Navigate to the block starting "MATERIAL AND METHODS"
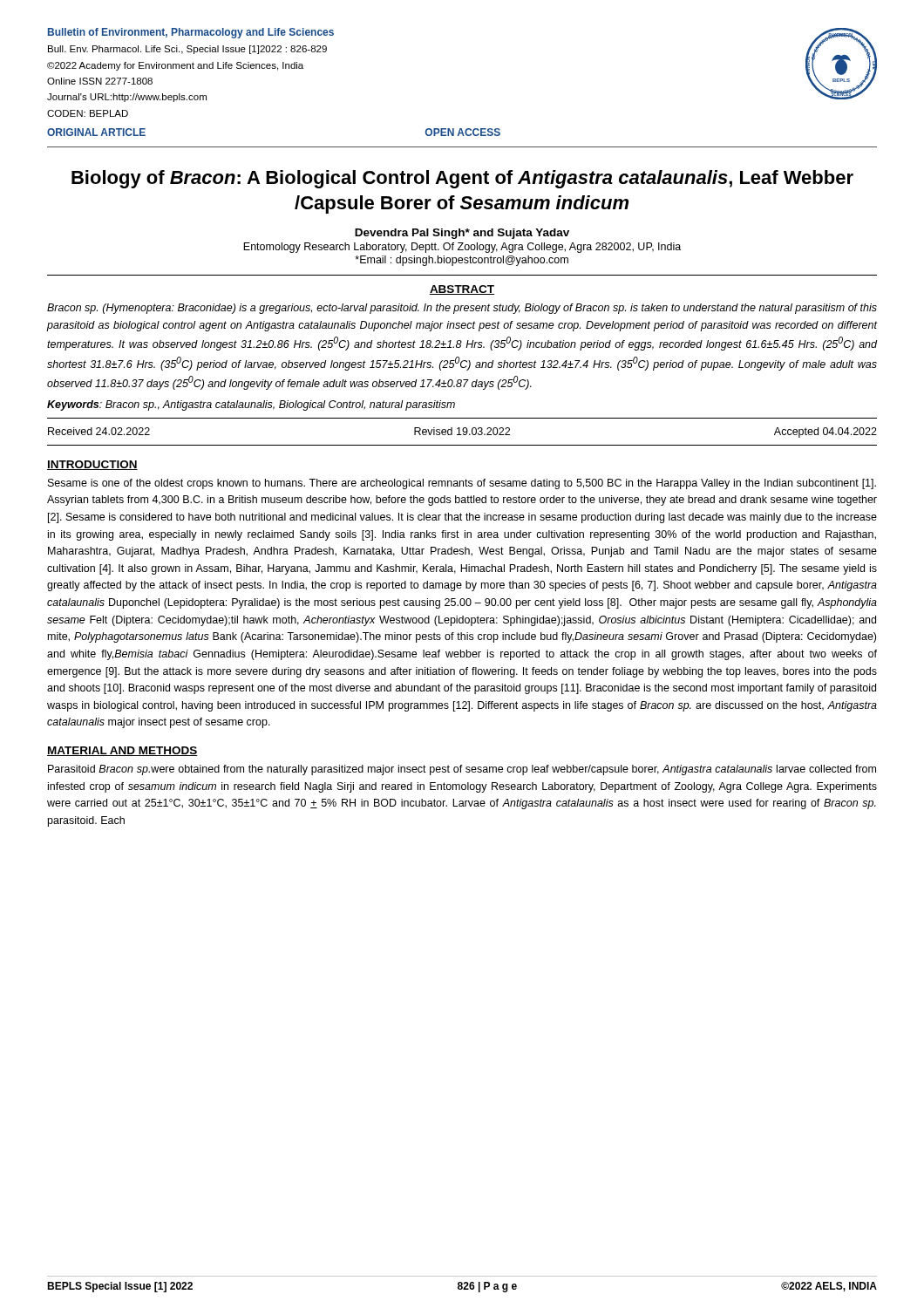This screenshot has width=924, height=1308. pos(122,750)
